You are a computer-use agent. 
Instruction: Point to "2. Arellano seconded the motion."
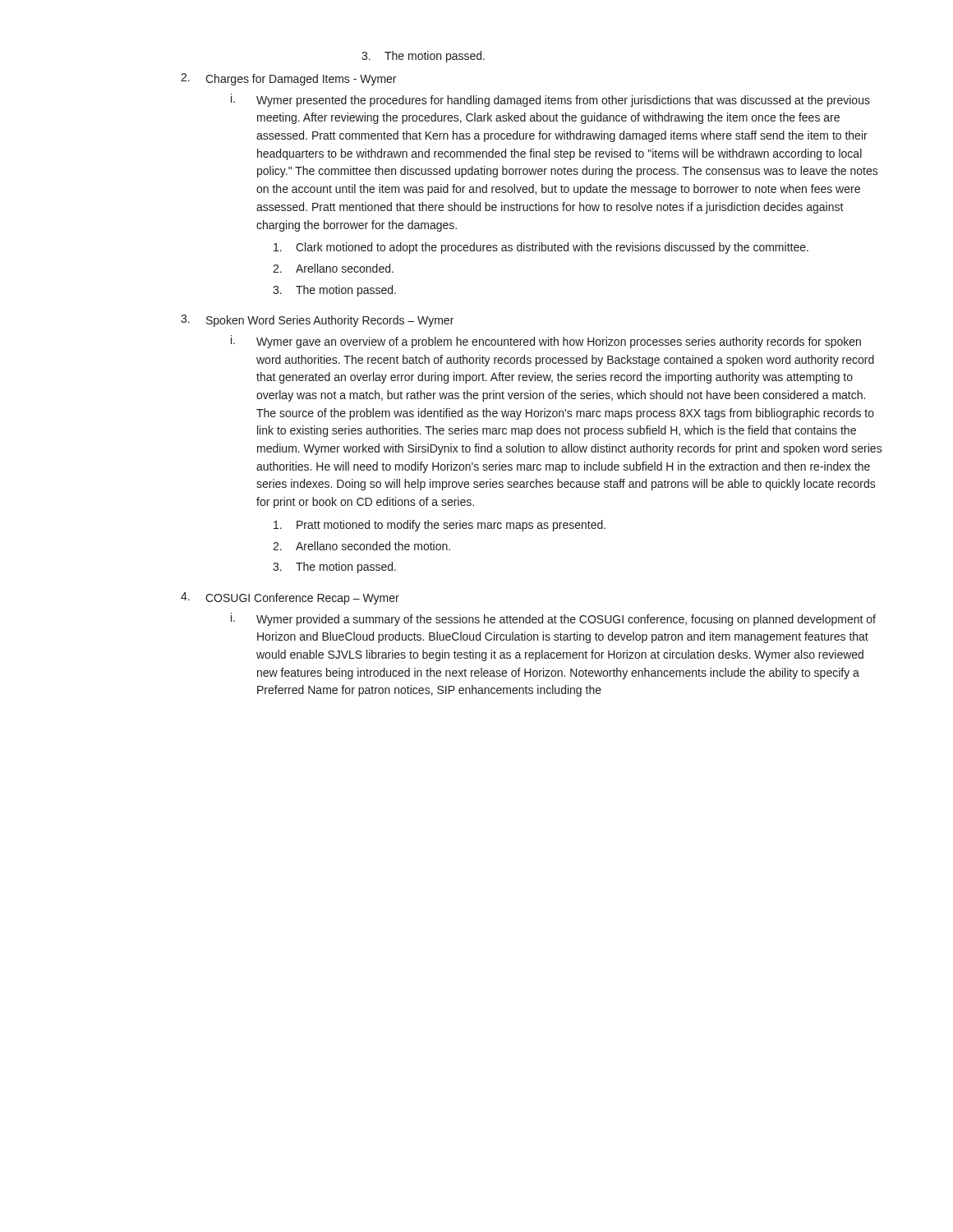[x=361, y=546]
